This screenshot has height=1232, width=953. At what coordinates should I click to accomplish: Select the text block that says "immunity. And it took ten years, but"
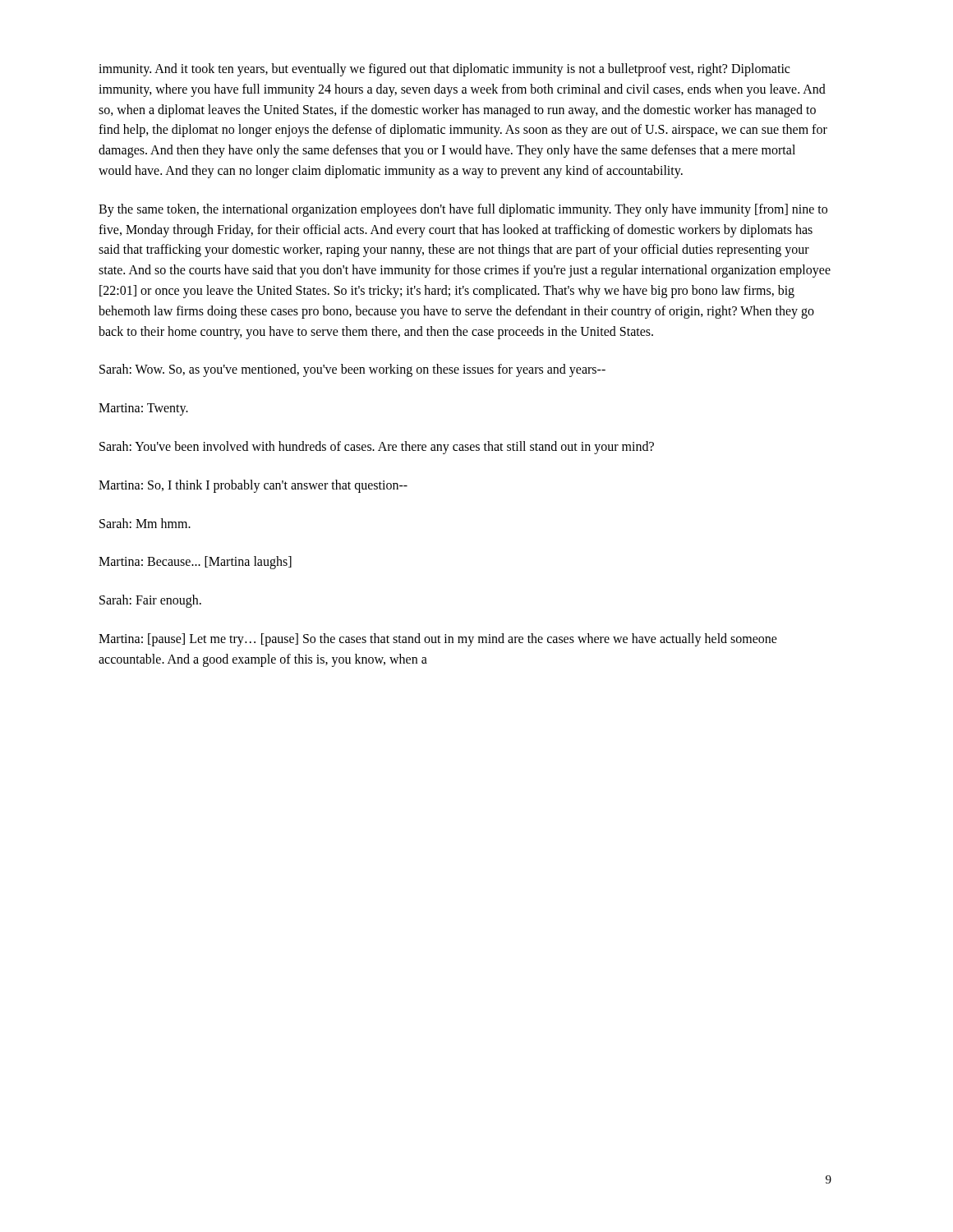click(x=463, y=120)
